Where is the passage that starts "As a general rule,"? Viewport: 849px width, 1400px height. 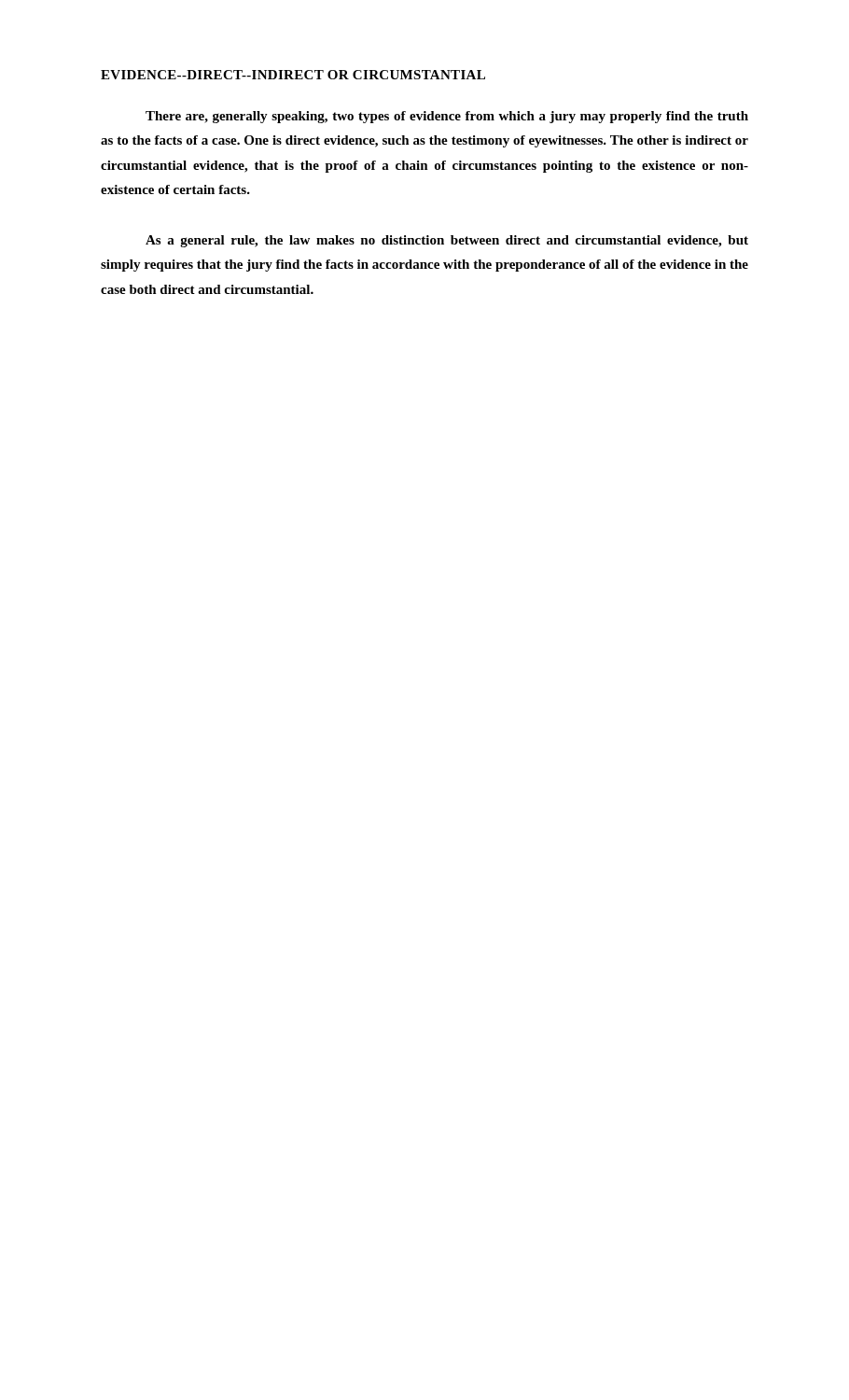coord(424,264)
